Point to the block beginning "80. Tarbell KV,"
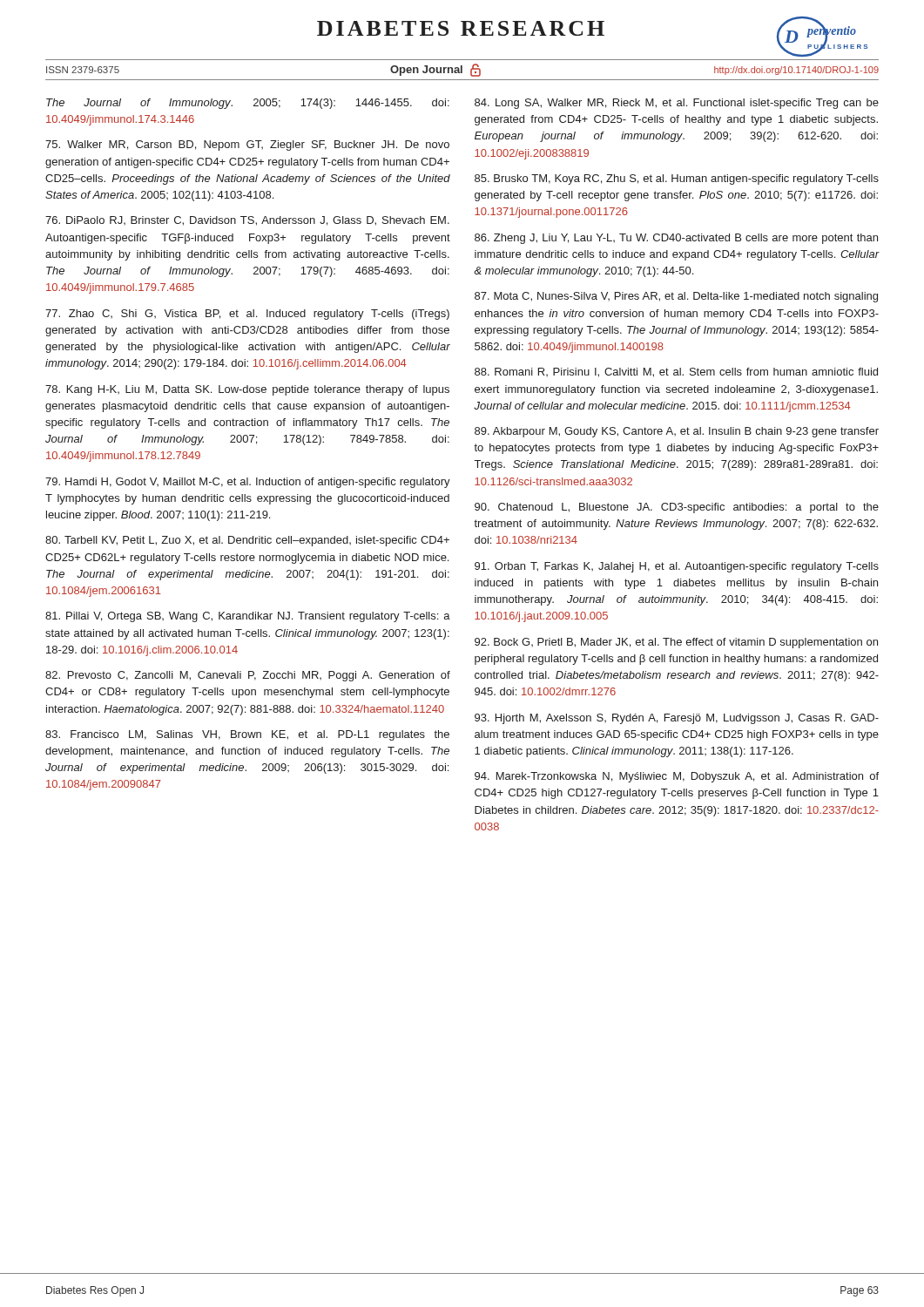Viewport: 924px width, 1307px height. (x=248, y=565)
